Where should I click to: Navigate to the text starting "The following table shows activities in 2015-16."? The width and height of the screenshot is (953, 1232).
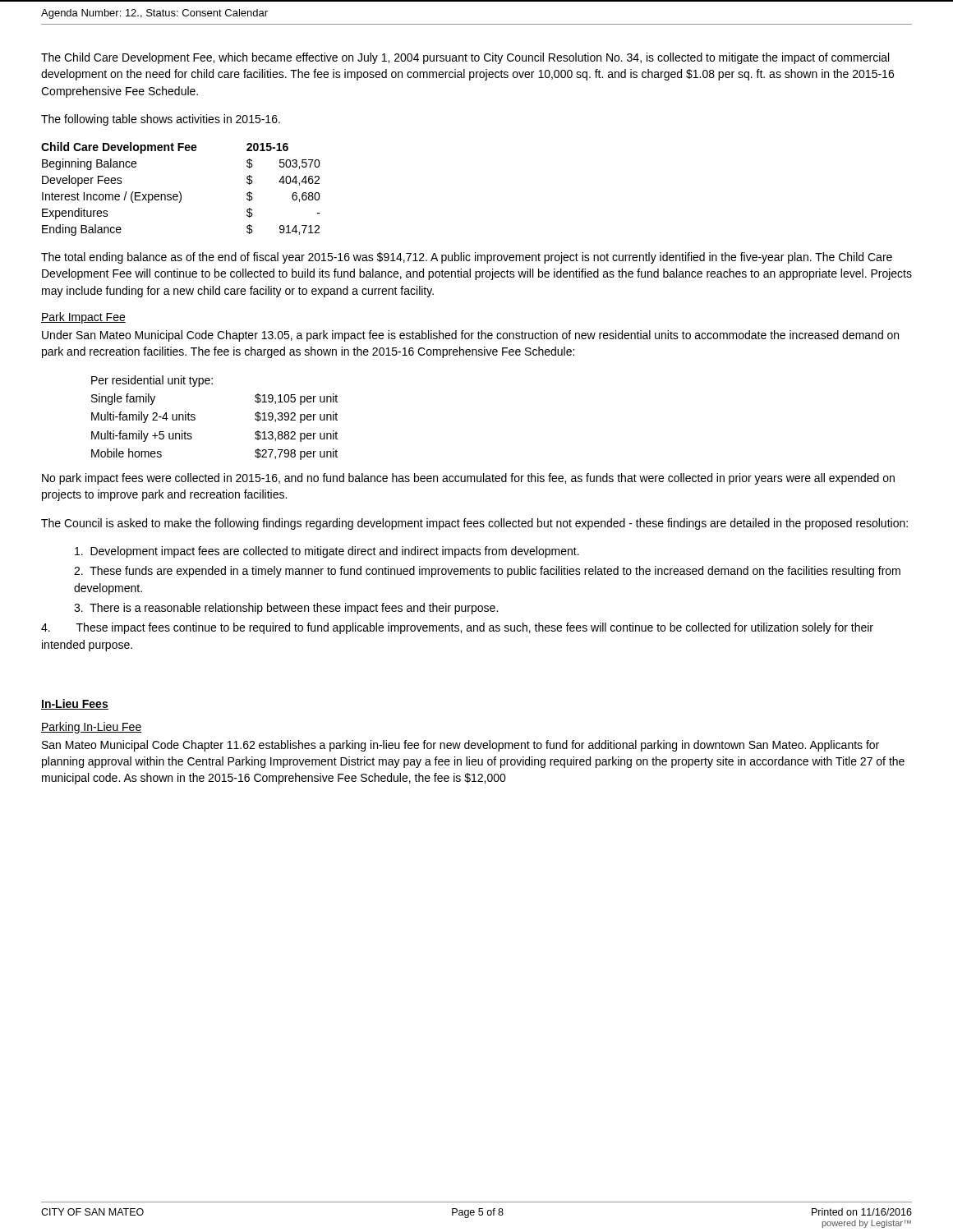161,119
